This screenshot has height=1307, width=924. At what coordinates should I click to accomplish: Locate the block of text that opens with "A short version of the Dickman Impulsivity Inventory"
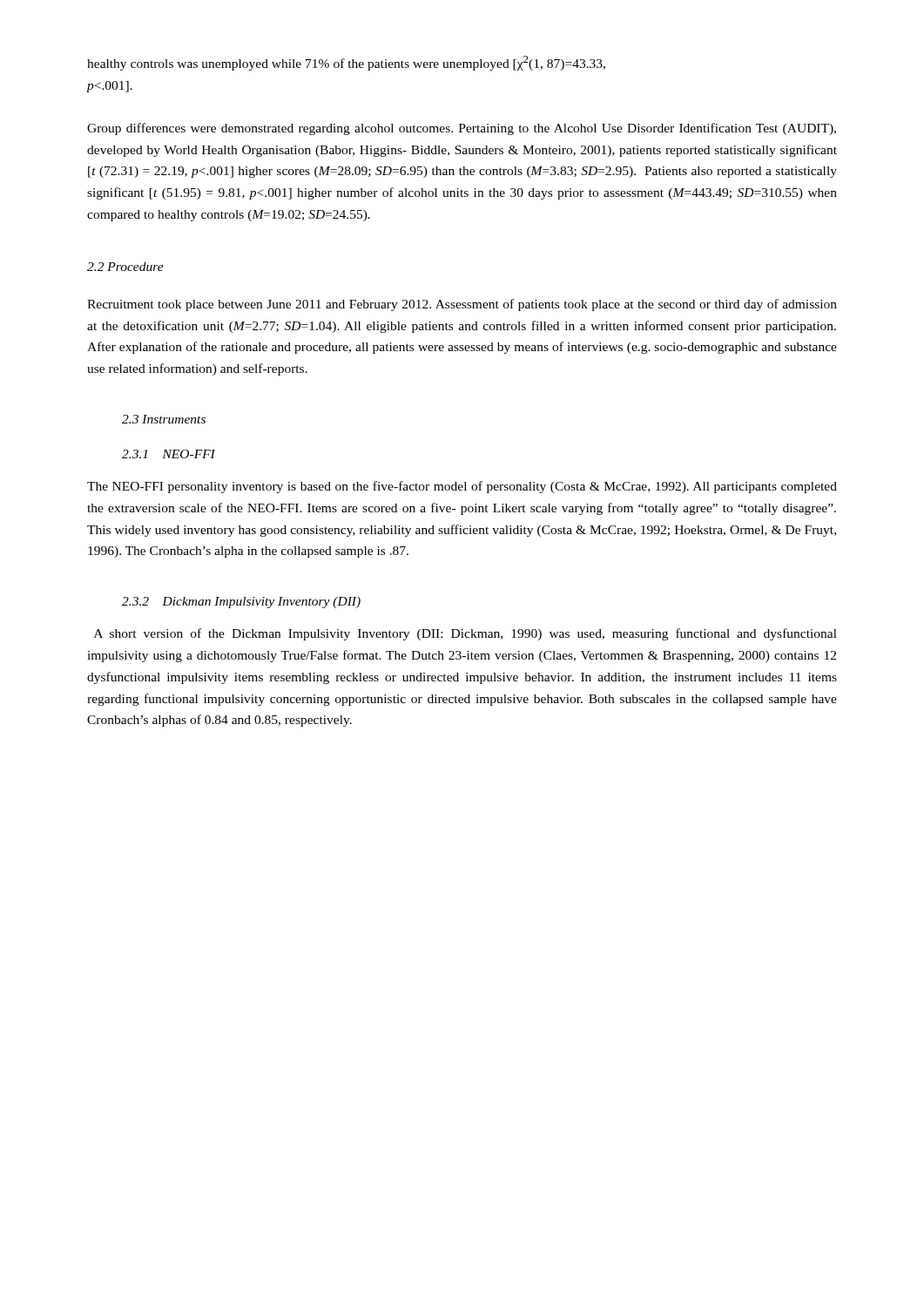pyautogui.click(x=462, y=676)
